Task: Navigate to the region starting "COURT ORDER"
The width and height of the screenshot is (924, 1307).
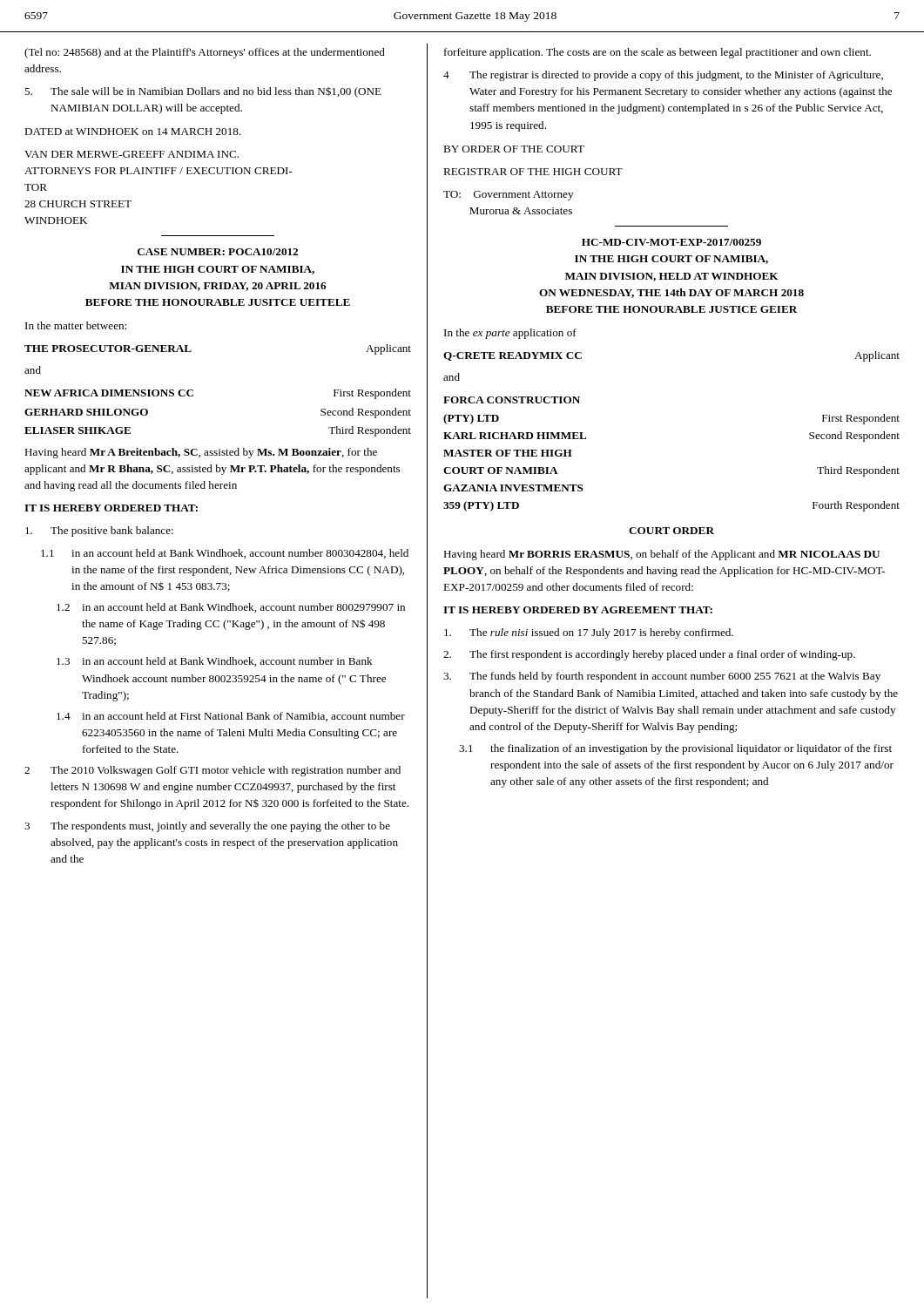Action: (671, 531)
